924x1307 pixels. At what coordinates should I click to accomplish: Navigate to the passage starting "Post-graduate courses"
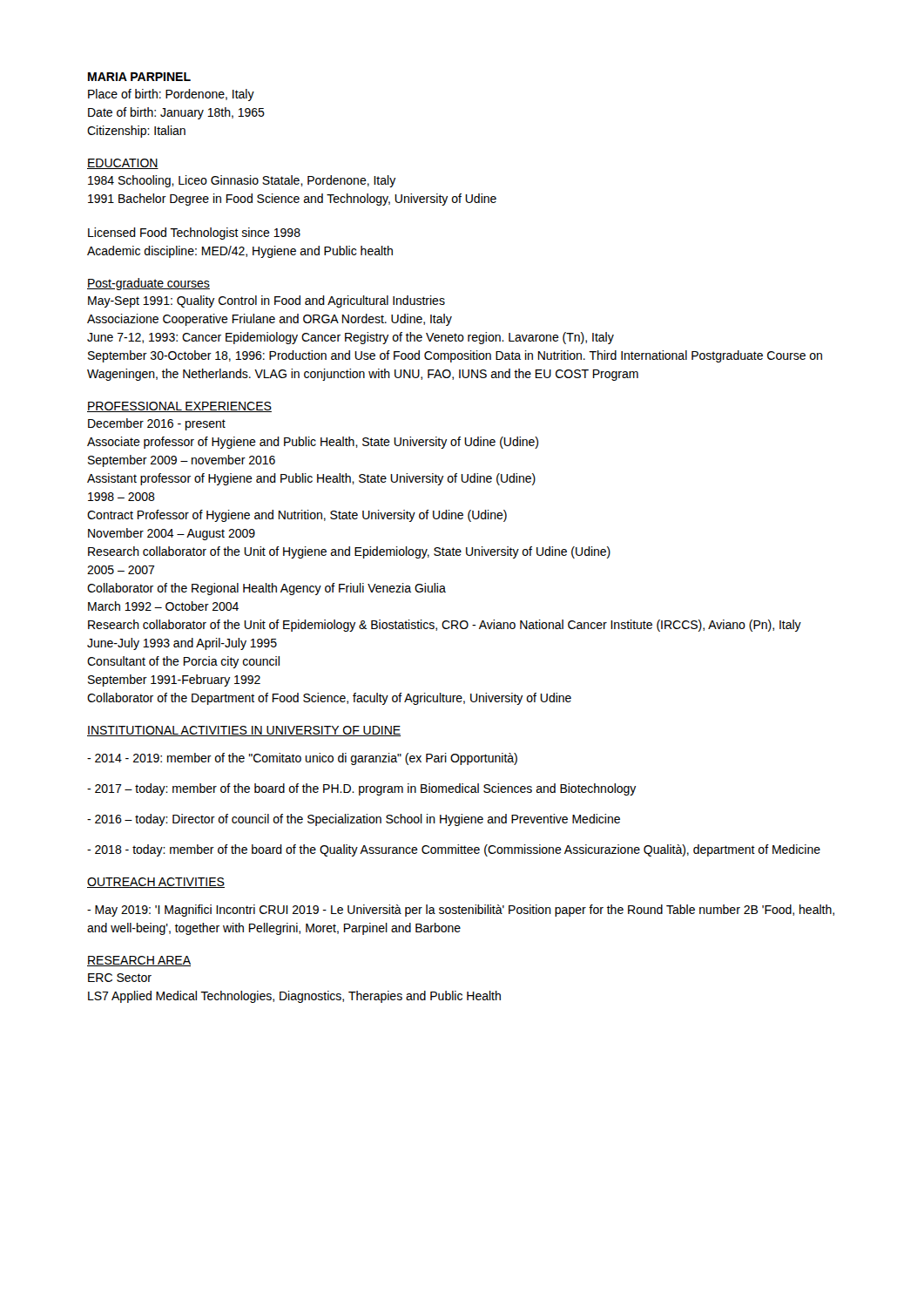coord(148,283)
